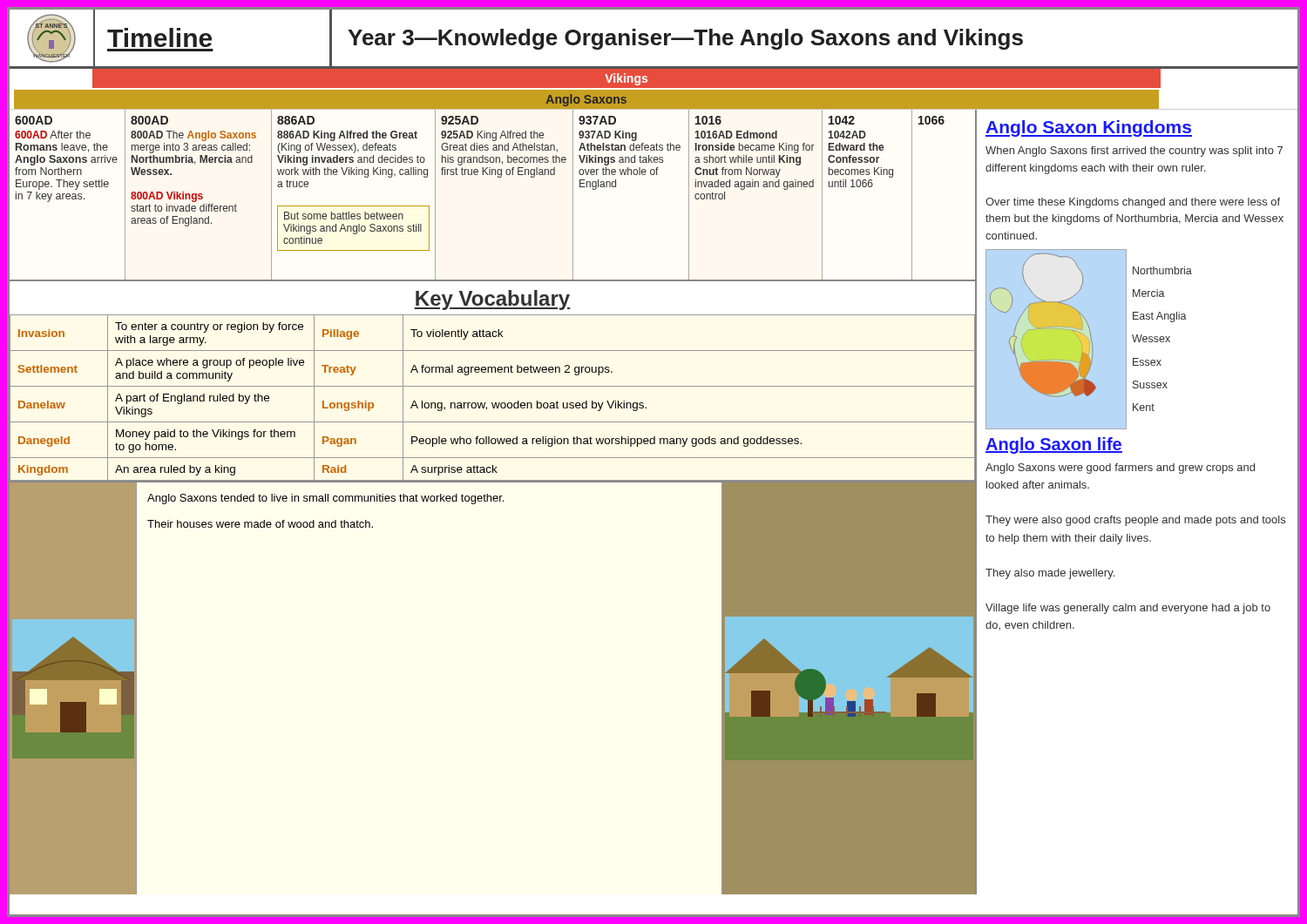This screenshot has width=1307, height=924.
Task: Point to the block beginning "When Anglo Saxons first arrived the country"
Action: coord(1135,193)
